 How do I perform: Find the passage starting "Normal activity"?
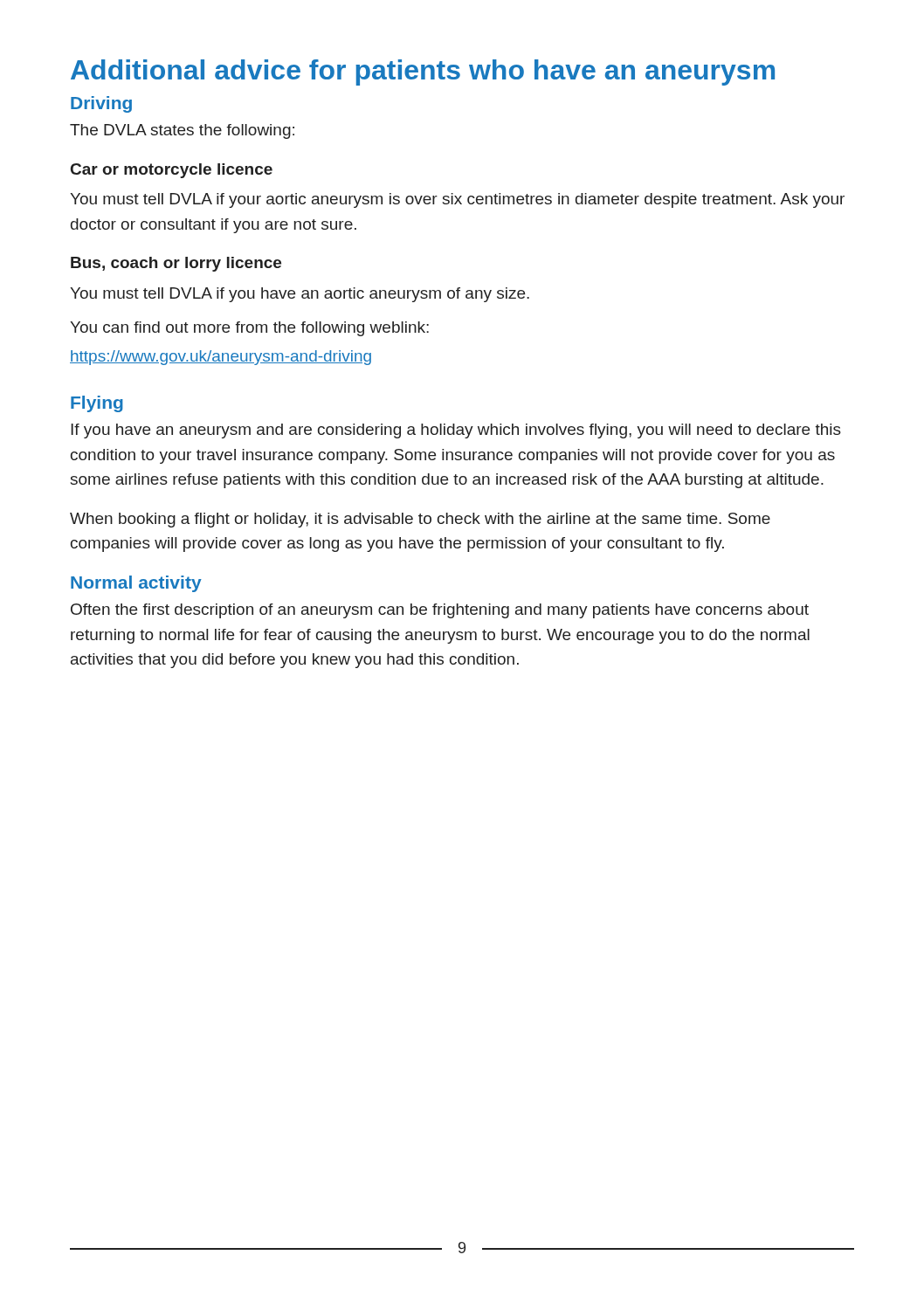(x=136, y=584)
